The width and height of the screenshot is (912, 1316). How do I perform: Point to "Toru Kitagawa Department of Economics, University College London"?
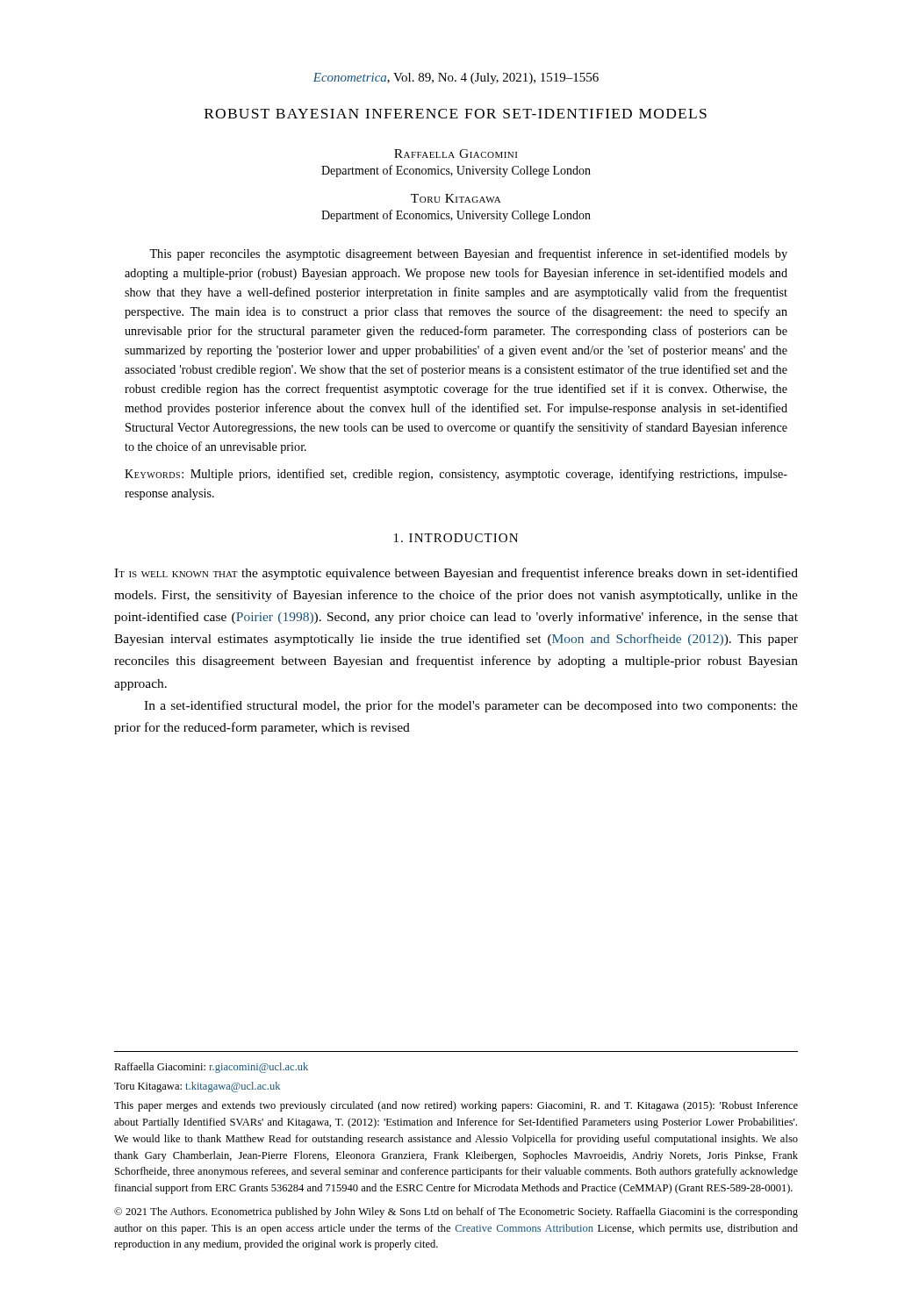click(456, 207)
